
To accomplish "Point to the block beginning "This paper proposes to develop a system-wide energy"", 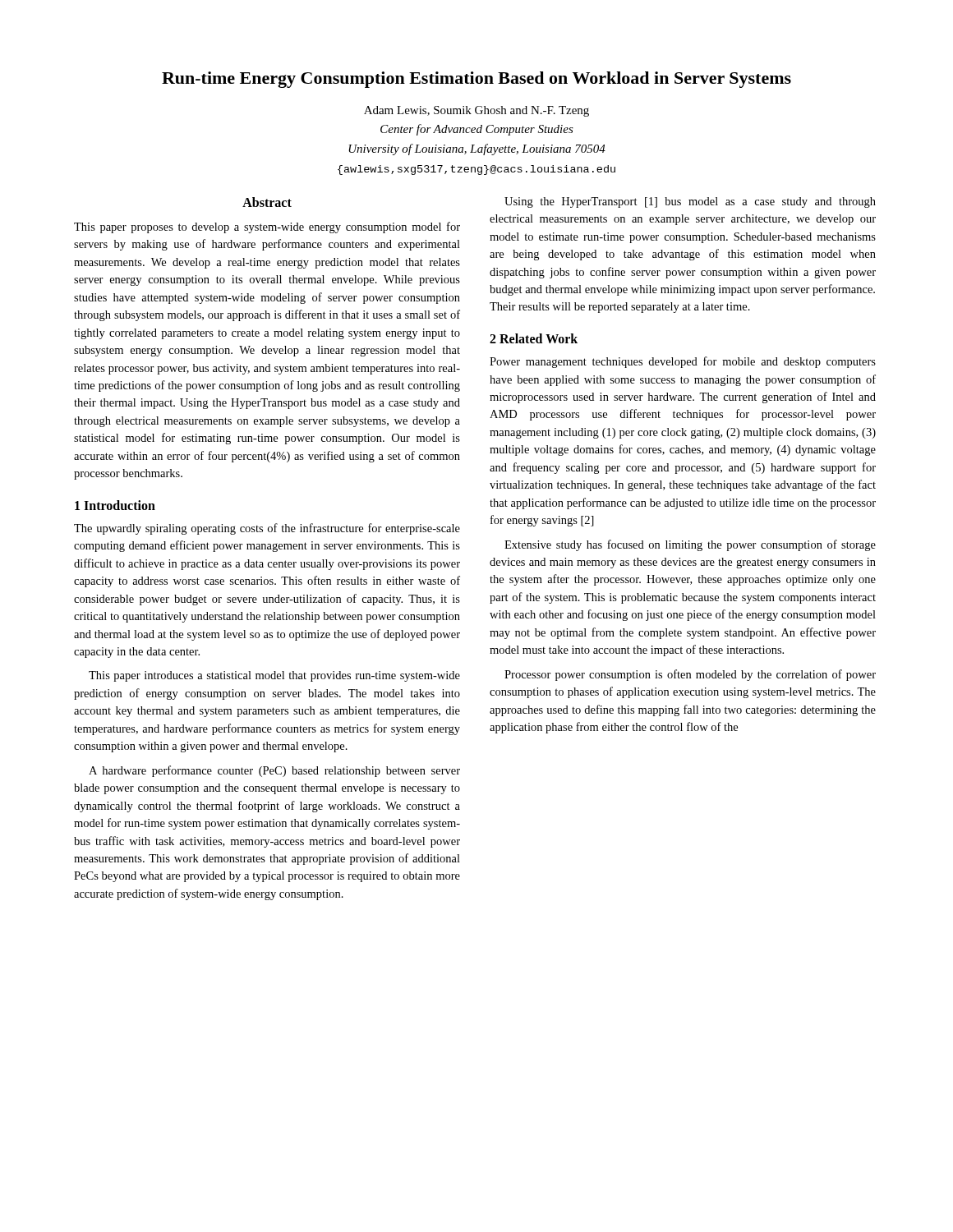I will point(267,351).
